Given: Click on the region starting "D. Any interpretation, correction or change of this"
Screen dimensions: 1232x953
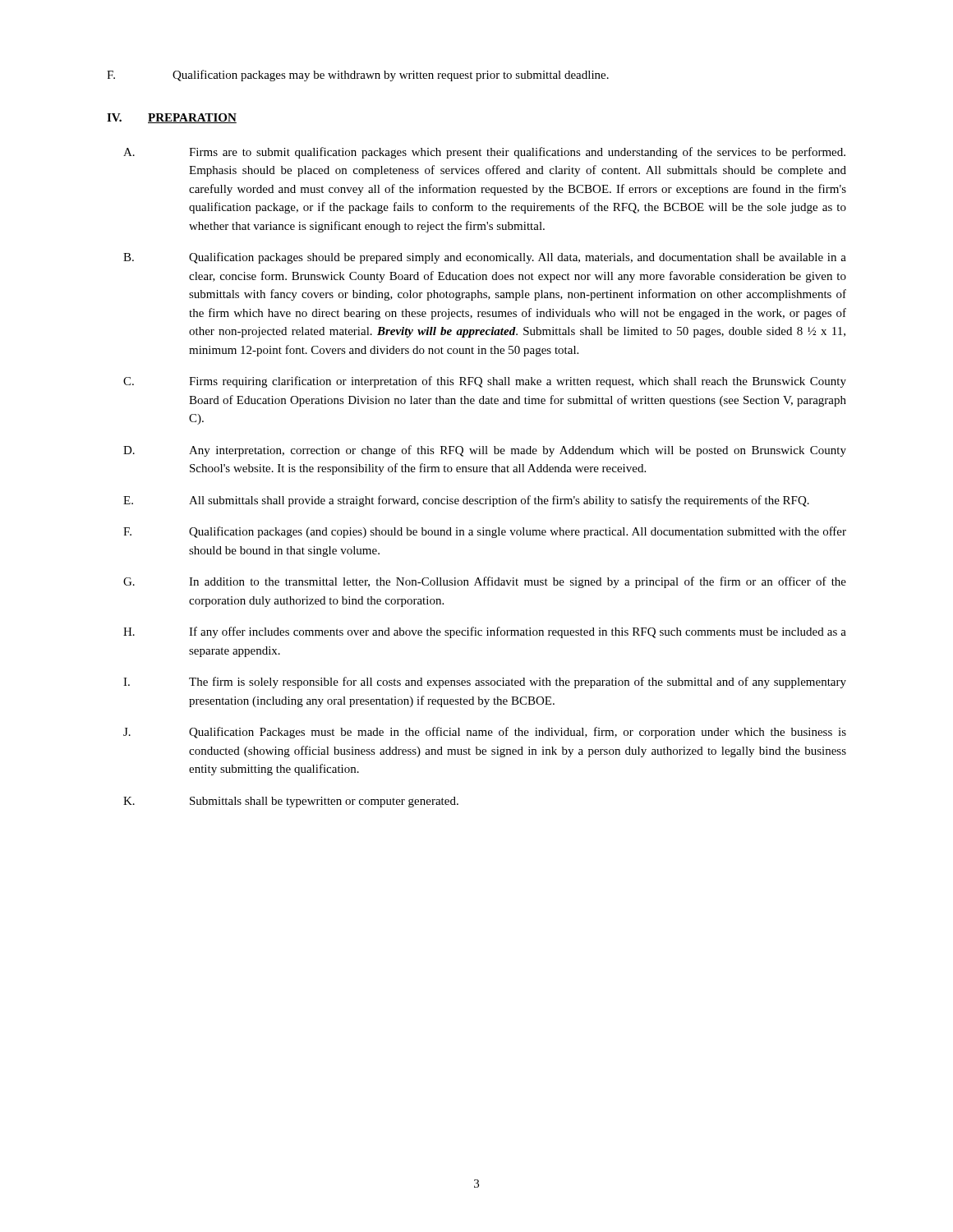Looking at the screenshot, I should pyautogui.click(x=476, y=459).
